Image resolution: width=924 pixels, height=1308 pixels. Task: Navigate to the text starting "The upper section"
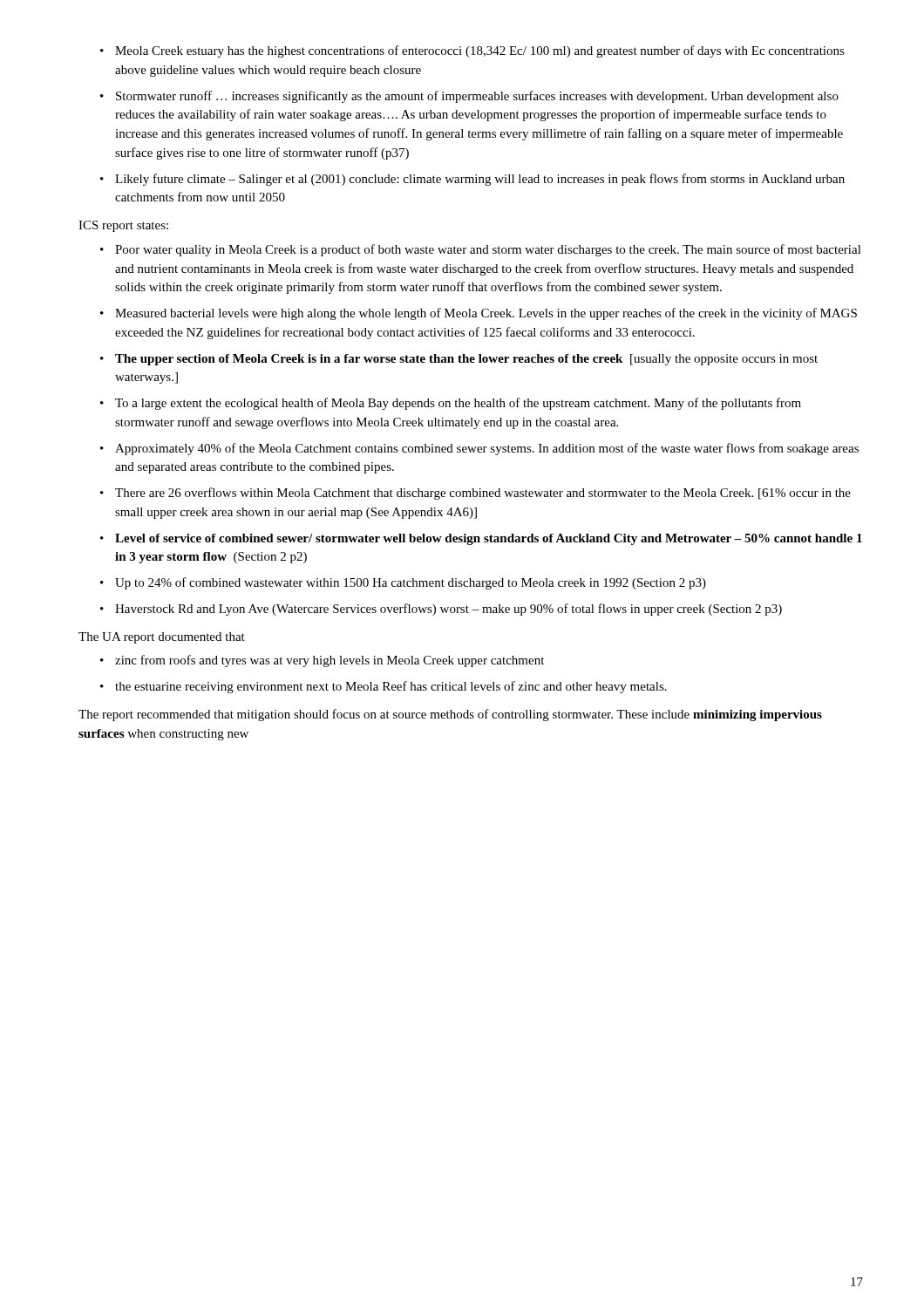[481, 368]
